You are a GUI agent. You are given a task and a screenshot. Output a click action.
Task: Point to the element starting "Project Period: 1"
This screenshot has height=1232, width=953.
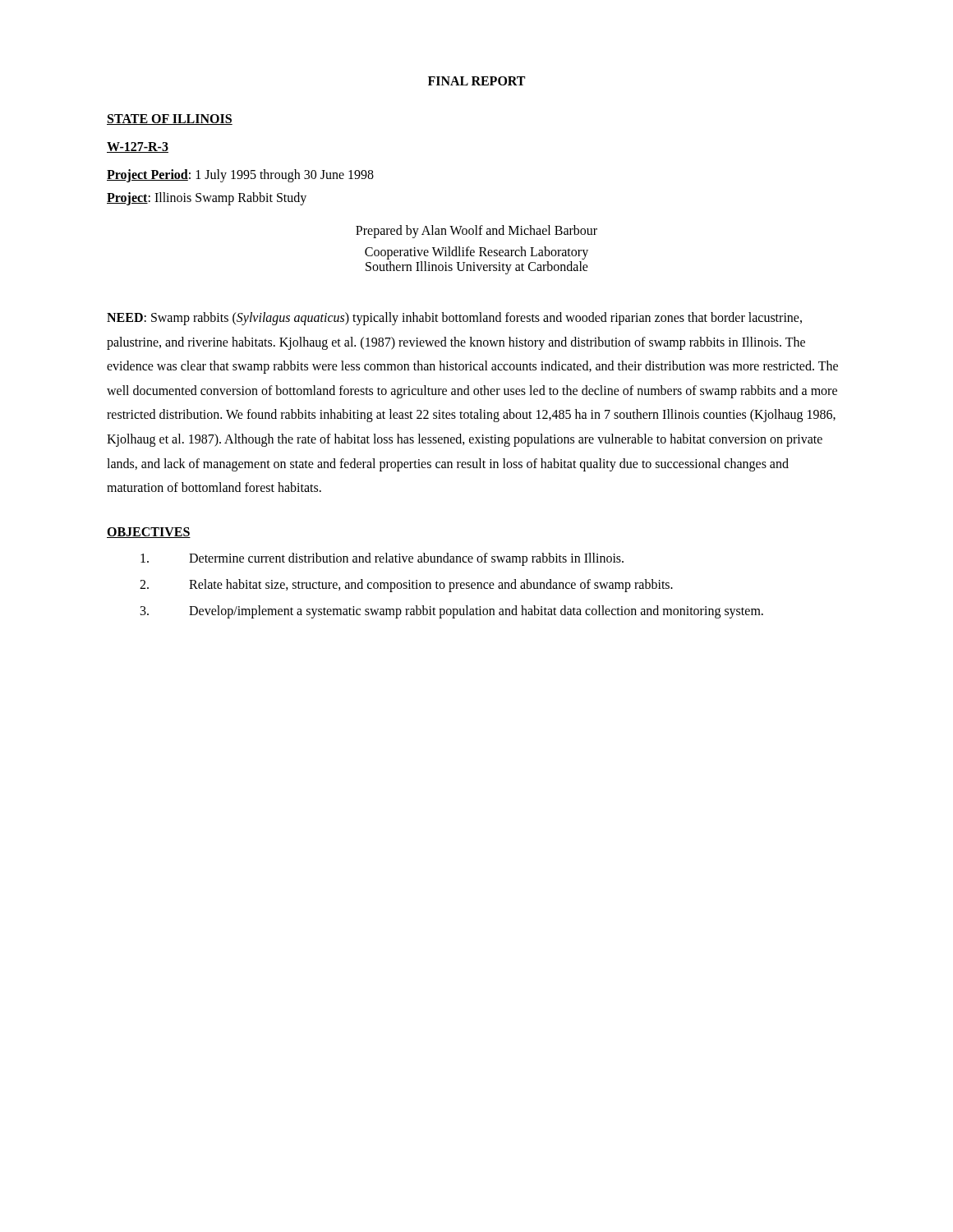tap(240, 175)
